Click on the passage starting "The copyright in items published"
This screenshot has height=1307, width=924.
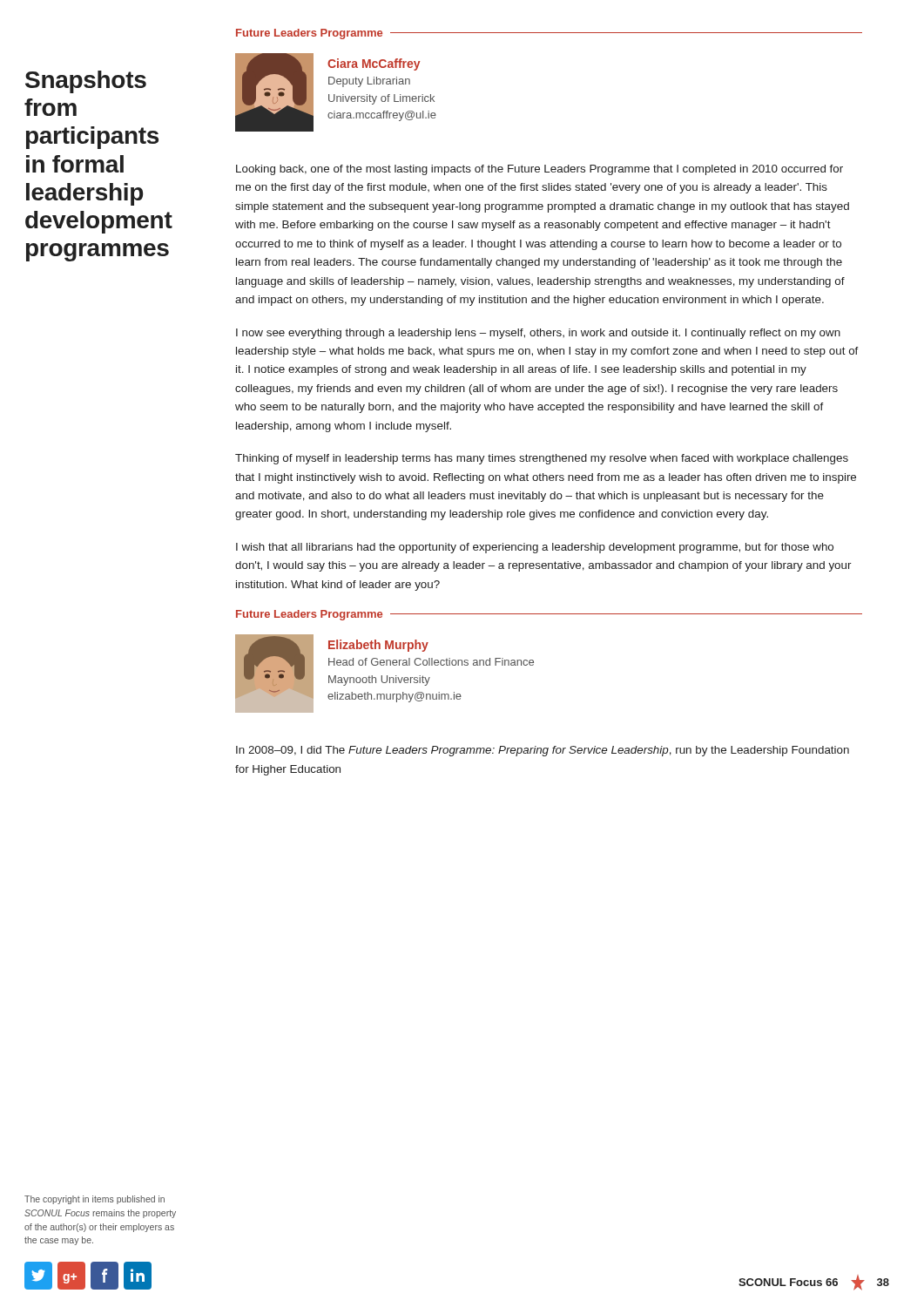pyautogui.click(x=100, y=1219)
